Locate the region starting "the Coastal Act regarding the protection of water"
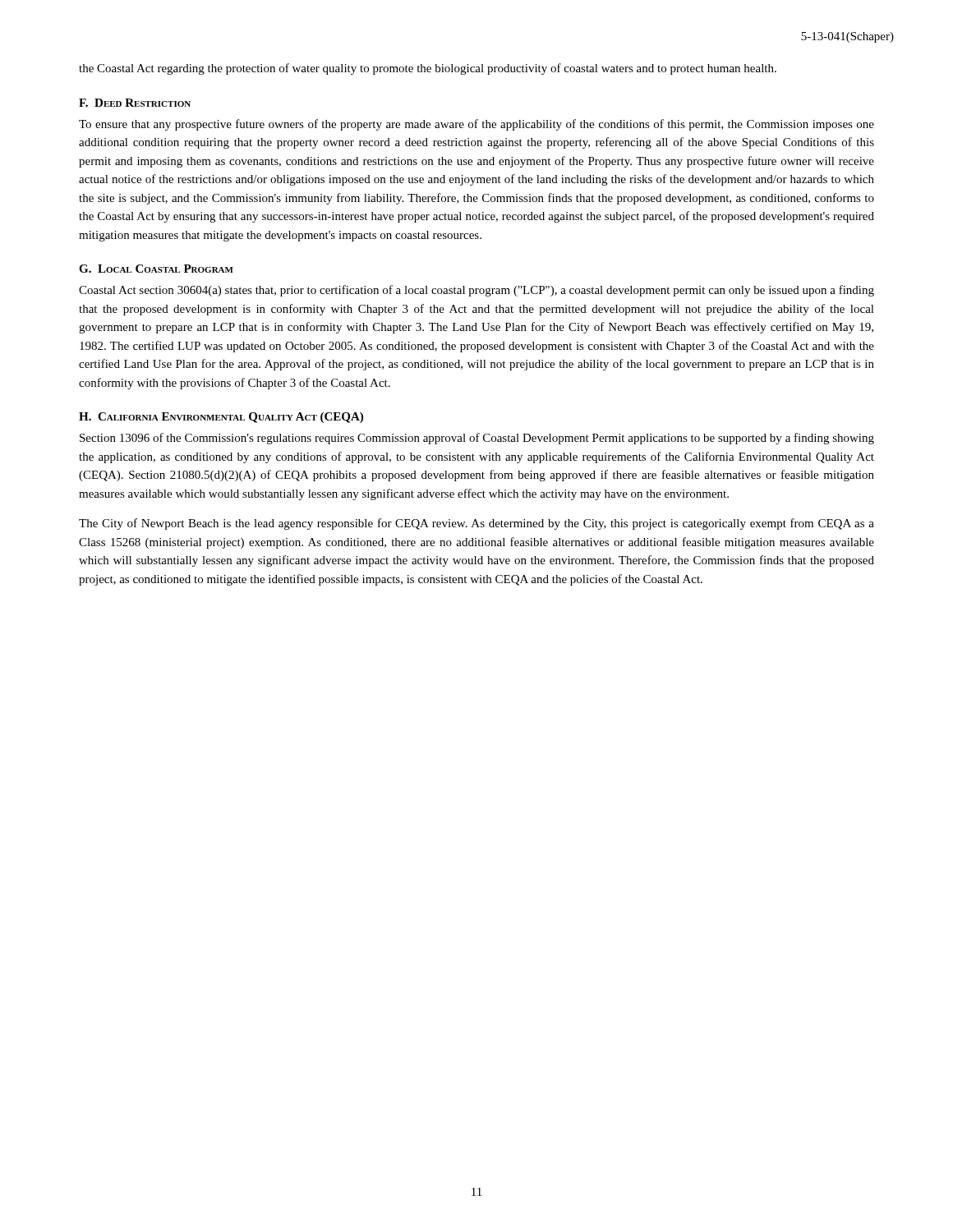Viewport: 953px width, 1232px height. [x=428, y=68]
